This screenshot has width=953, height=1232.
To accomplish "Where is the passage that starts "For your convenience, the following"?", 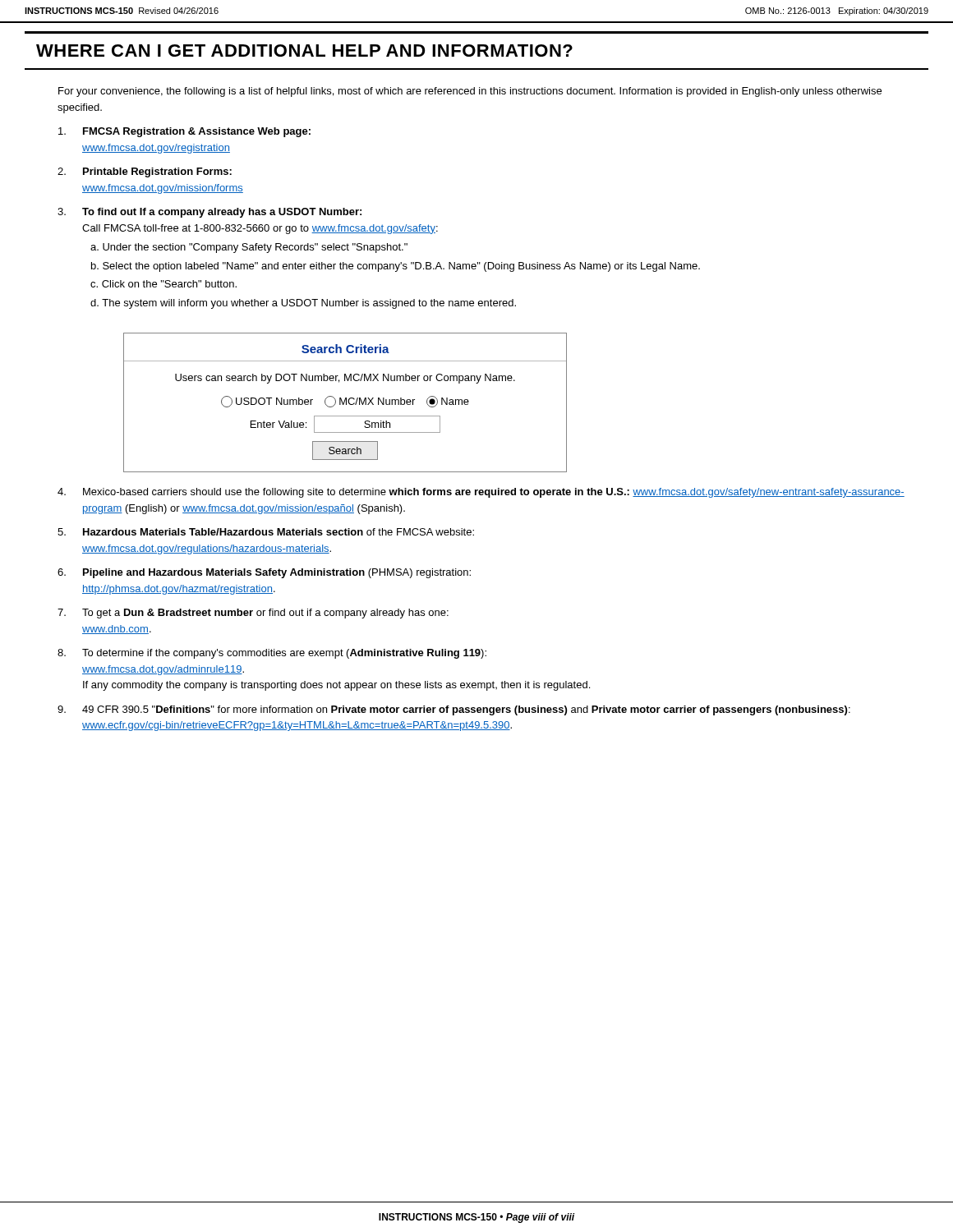I will 470,99.
